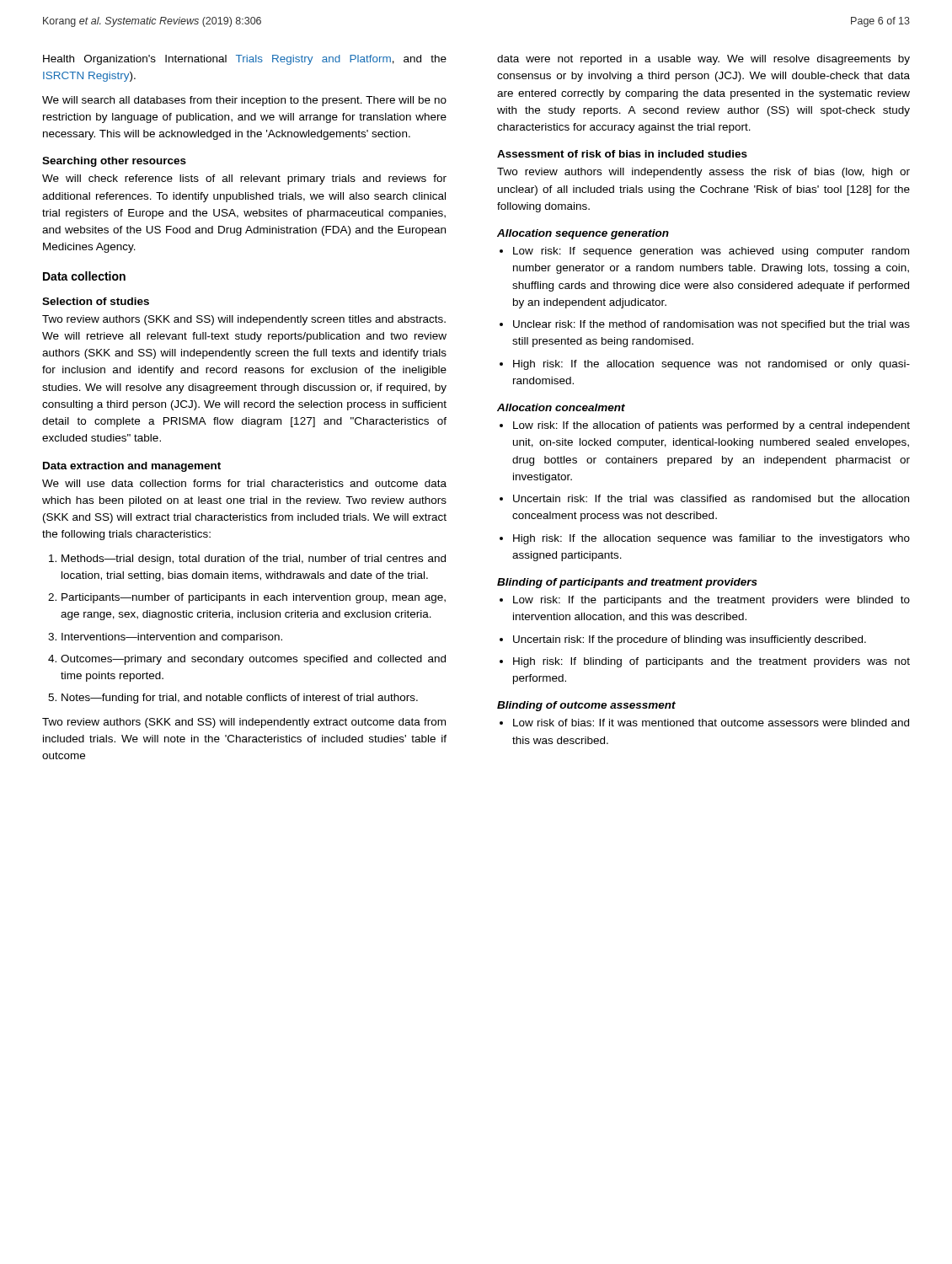Click the passage that begins "Low risk of bias:"

[703, 732]
